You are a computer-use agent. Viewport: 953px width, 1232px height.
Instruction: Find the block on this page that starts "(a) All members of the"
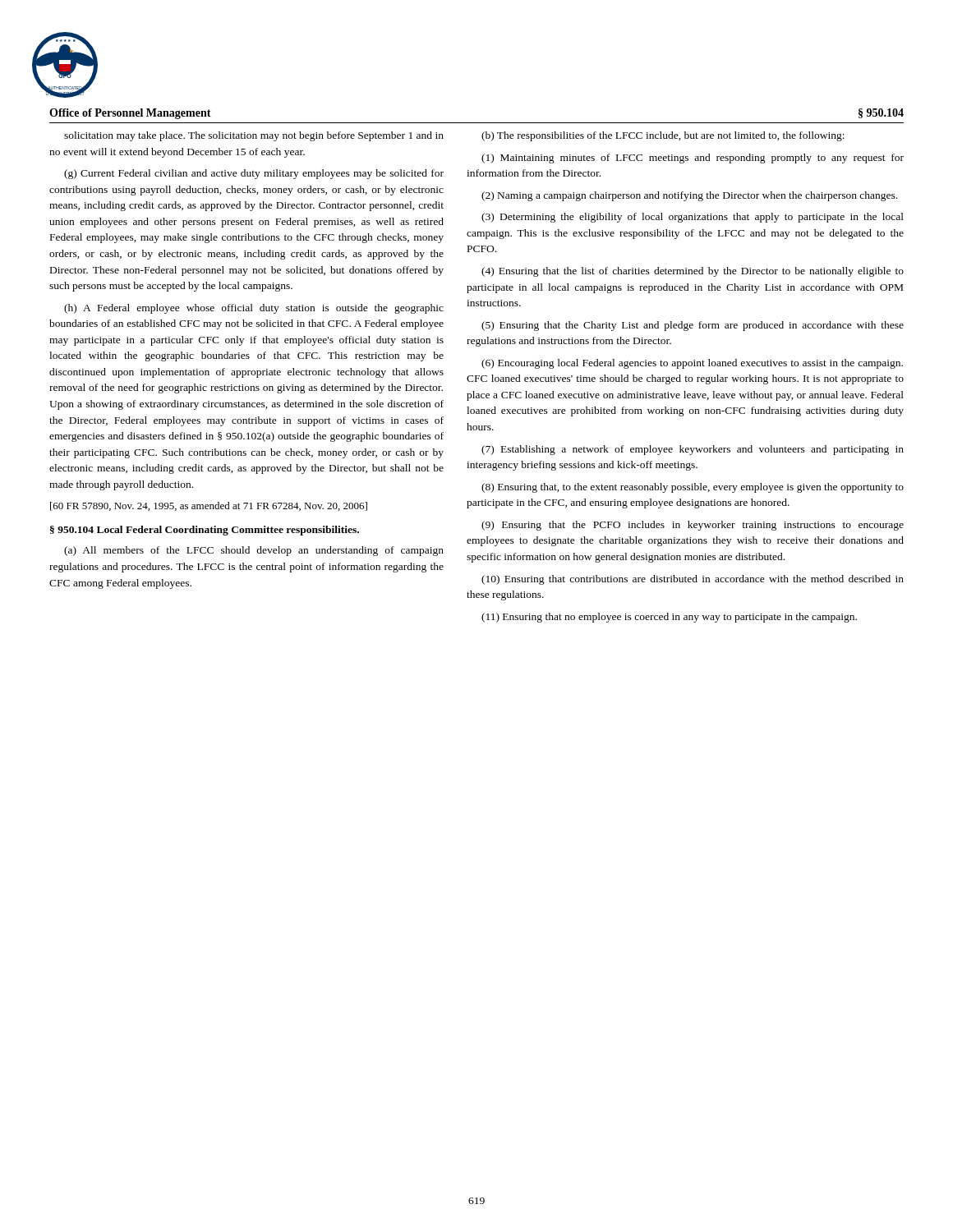(246, 567)
